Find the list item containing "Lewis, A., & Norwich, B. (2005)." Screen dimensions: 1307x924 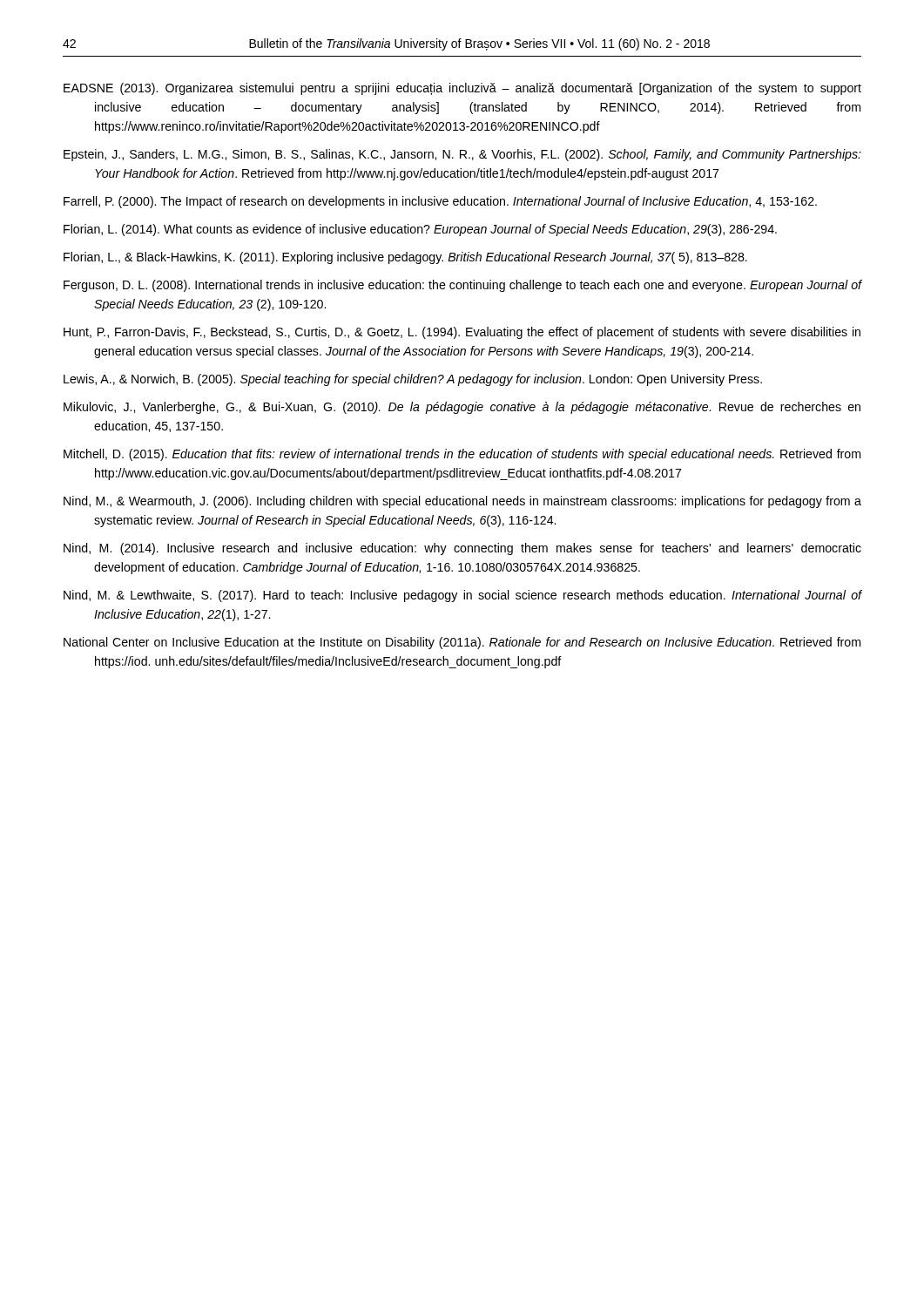point(413,379)
